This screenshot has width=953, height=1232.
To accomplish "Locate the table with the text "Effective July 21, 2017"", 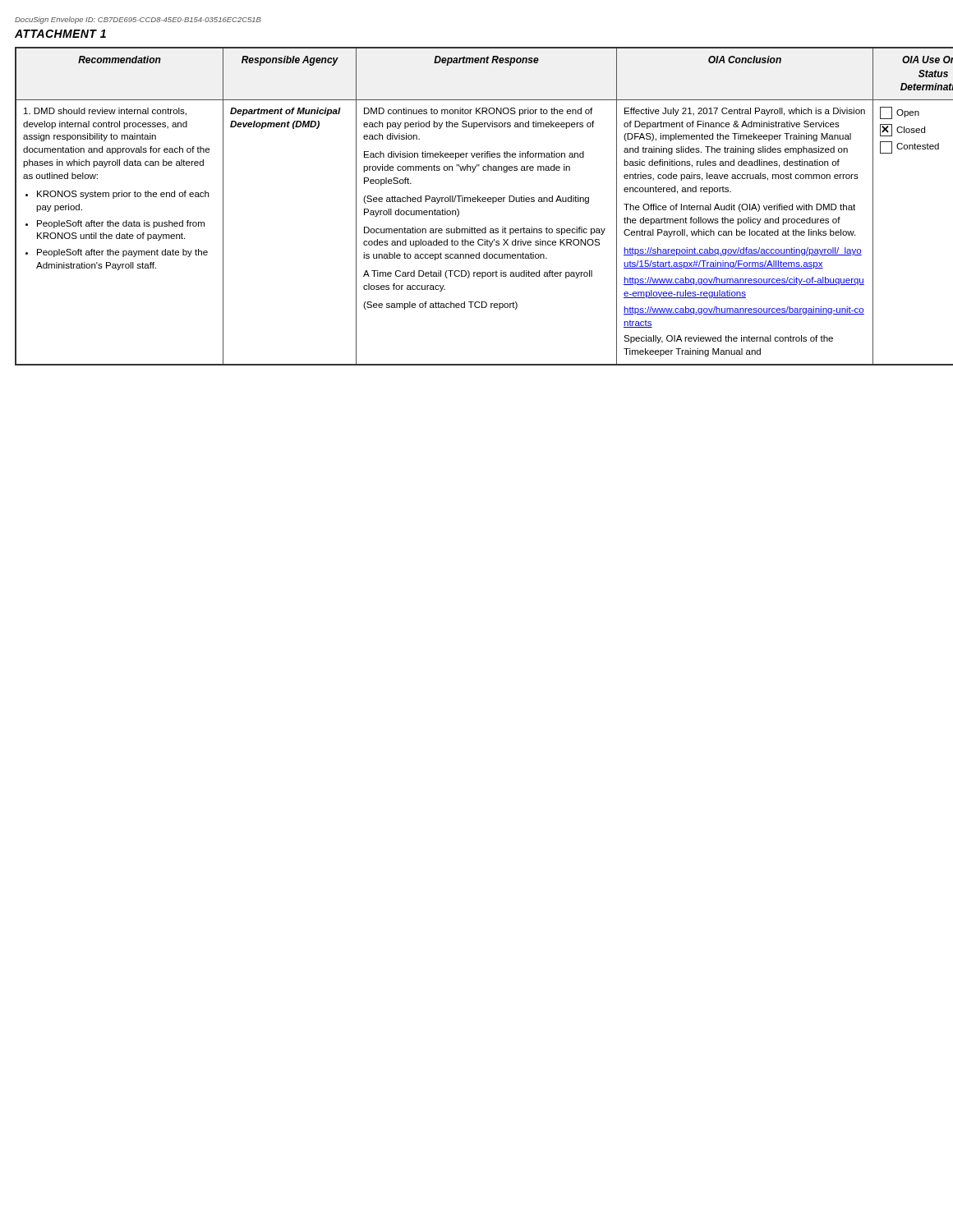I will pyautogui.click(x=476, y=206).
